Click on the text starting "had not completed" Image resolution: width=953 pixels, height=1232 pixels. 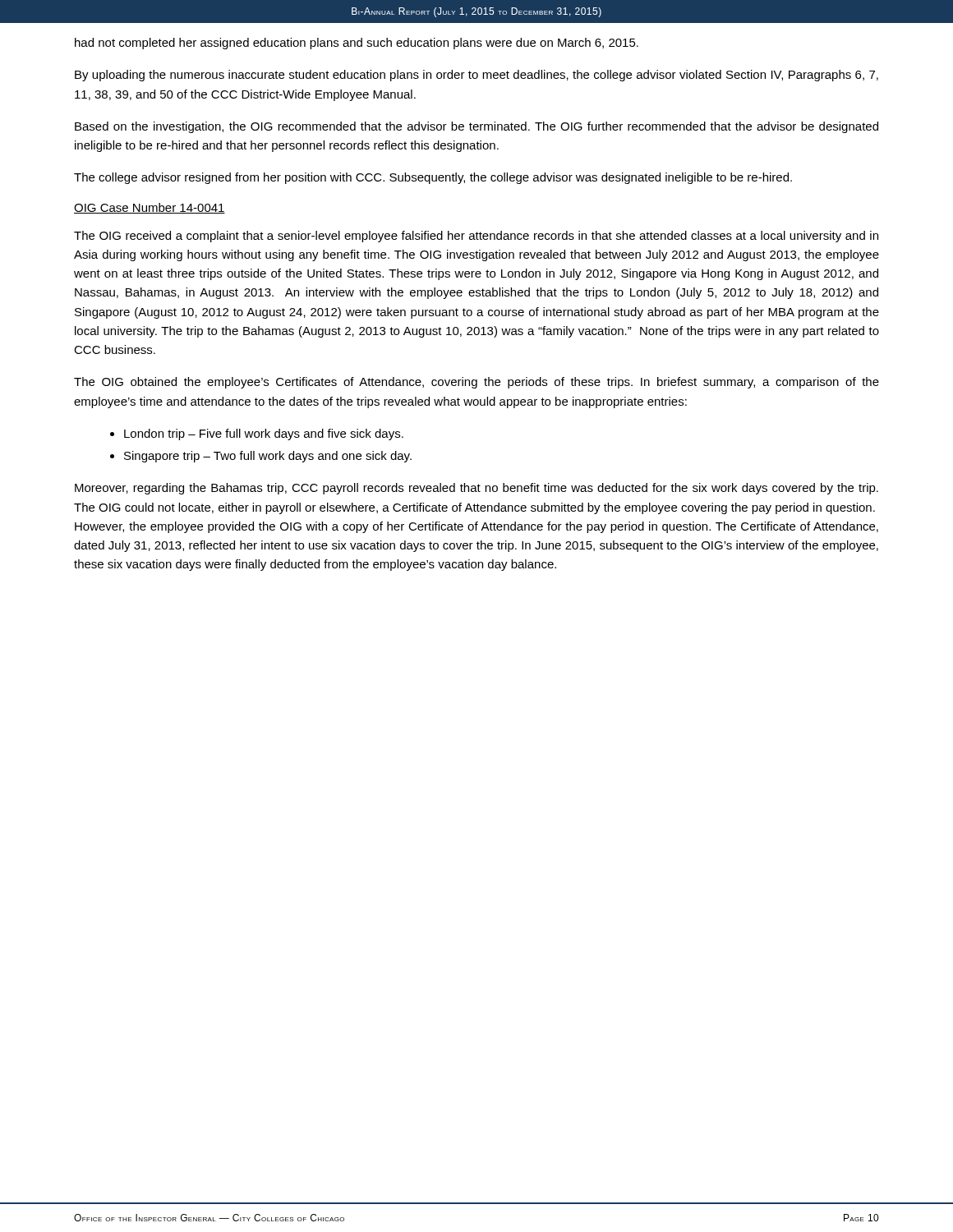coord(357,42)
